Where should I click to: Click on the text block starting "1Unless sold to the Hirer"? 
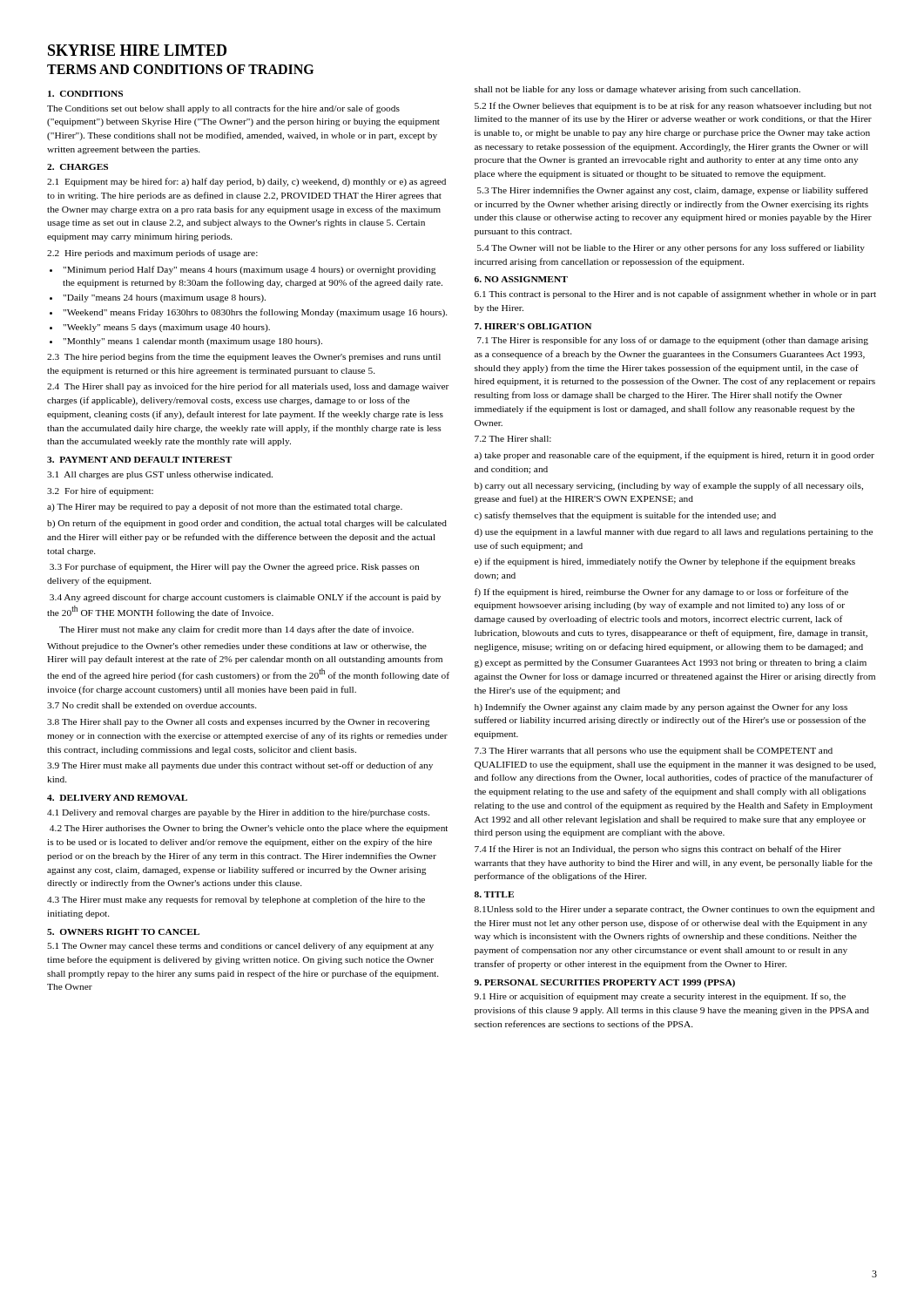point(674,936)
